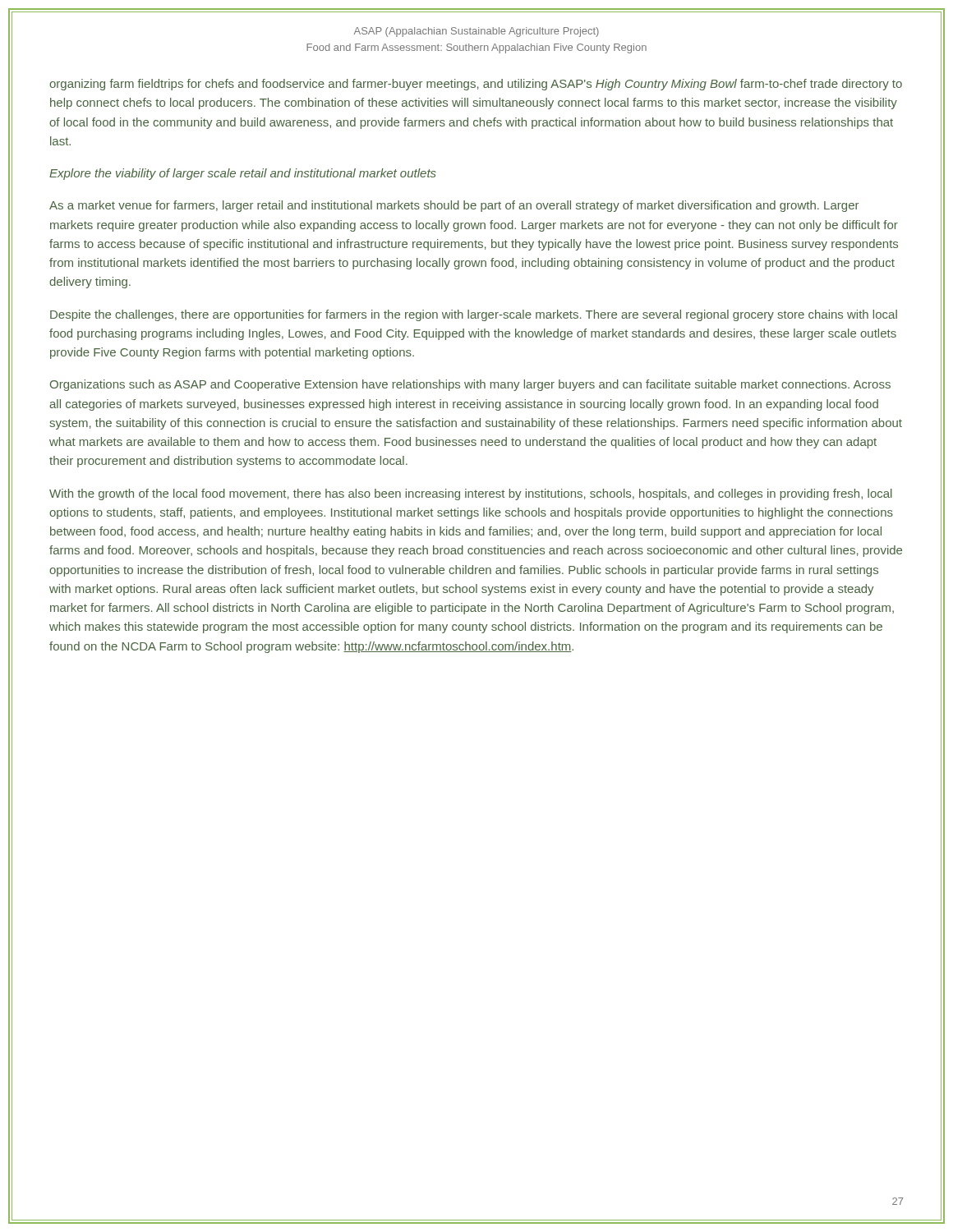Click the passage that begins "Organizations such as"
This screenshot has height=1232, width=953.
coord(476,422)
